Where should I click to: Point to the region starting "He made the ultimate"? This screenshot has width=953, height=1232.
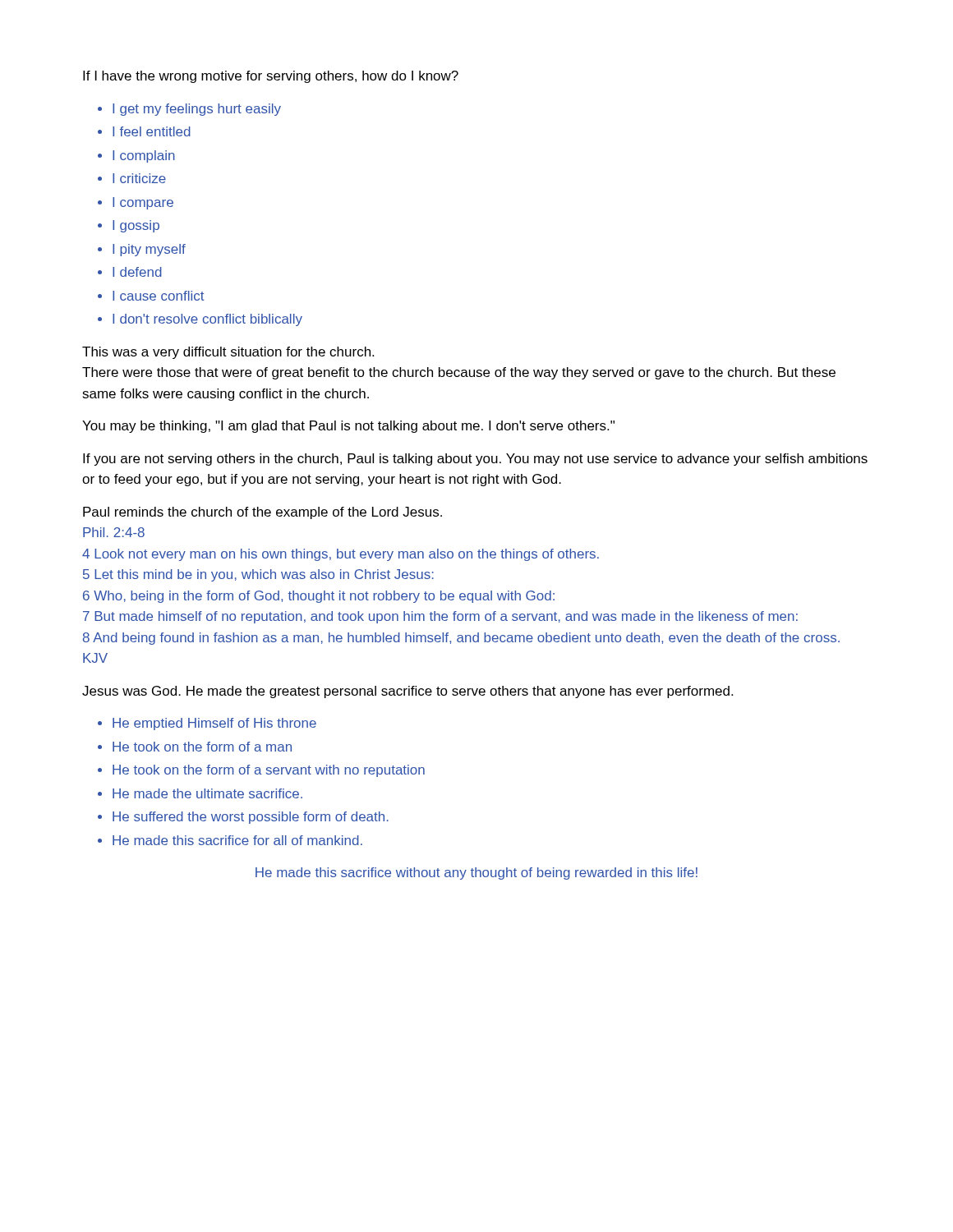207,793
